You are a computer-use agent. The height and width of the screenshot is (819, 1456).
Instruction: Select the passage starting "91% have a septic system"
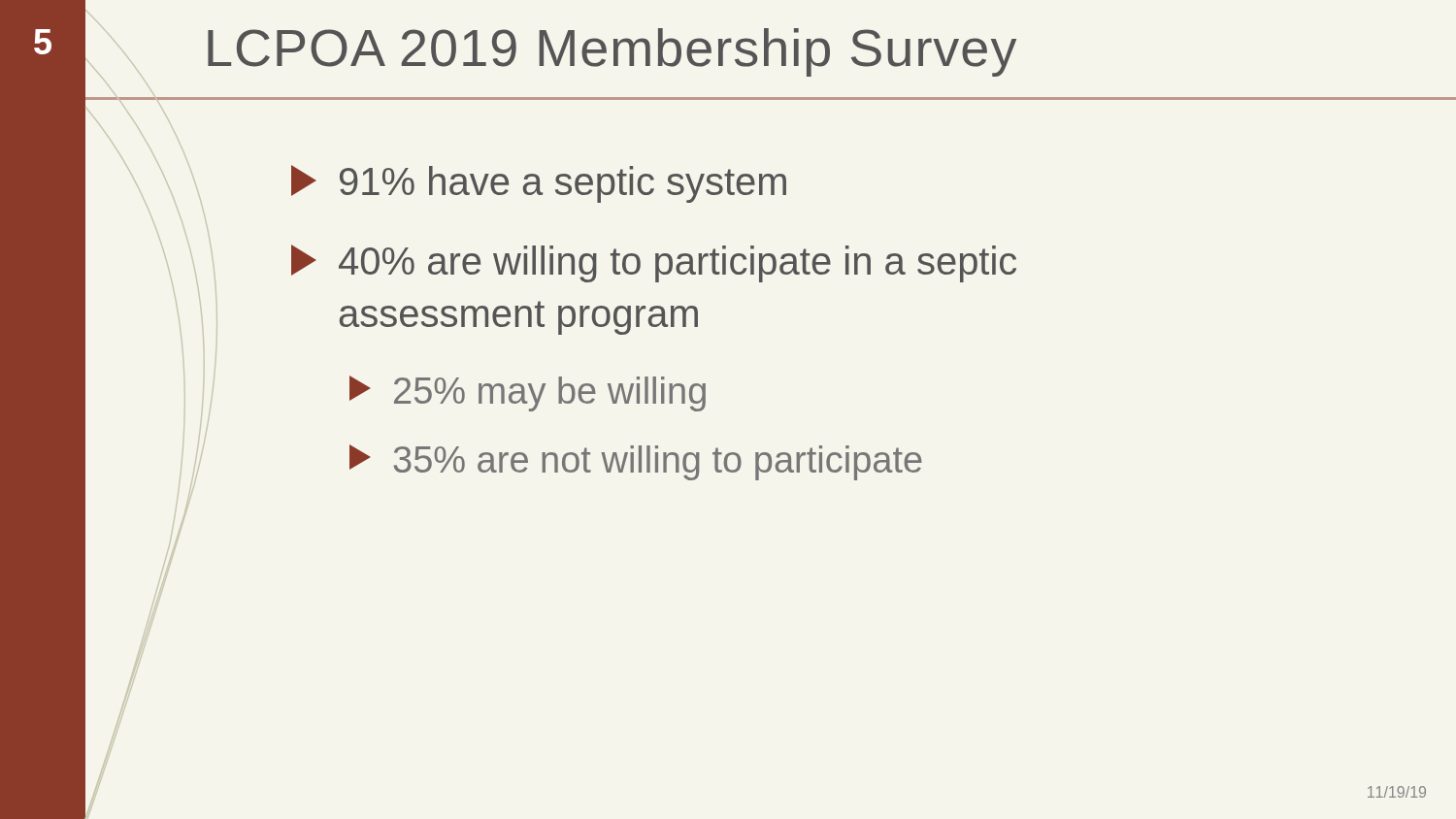tap(540, 181)
